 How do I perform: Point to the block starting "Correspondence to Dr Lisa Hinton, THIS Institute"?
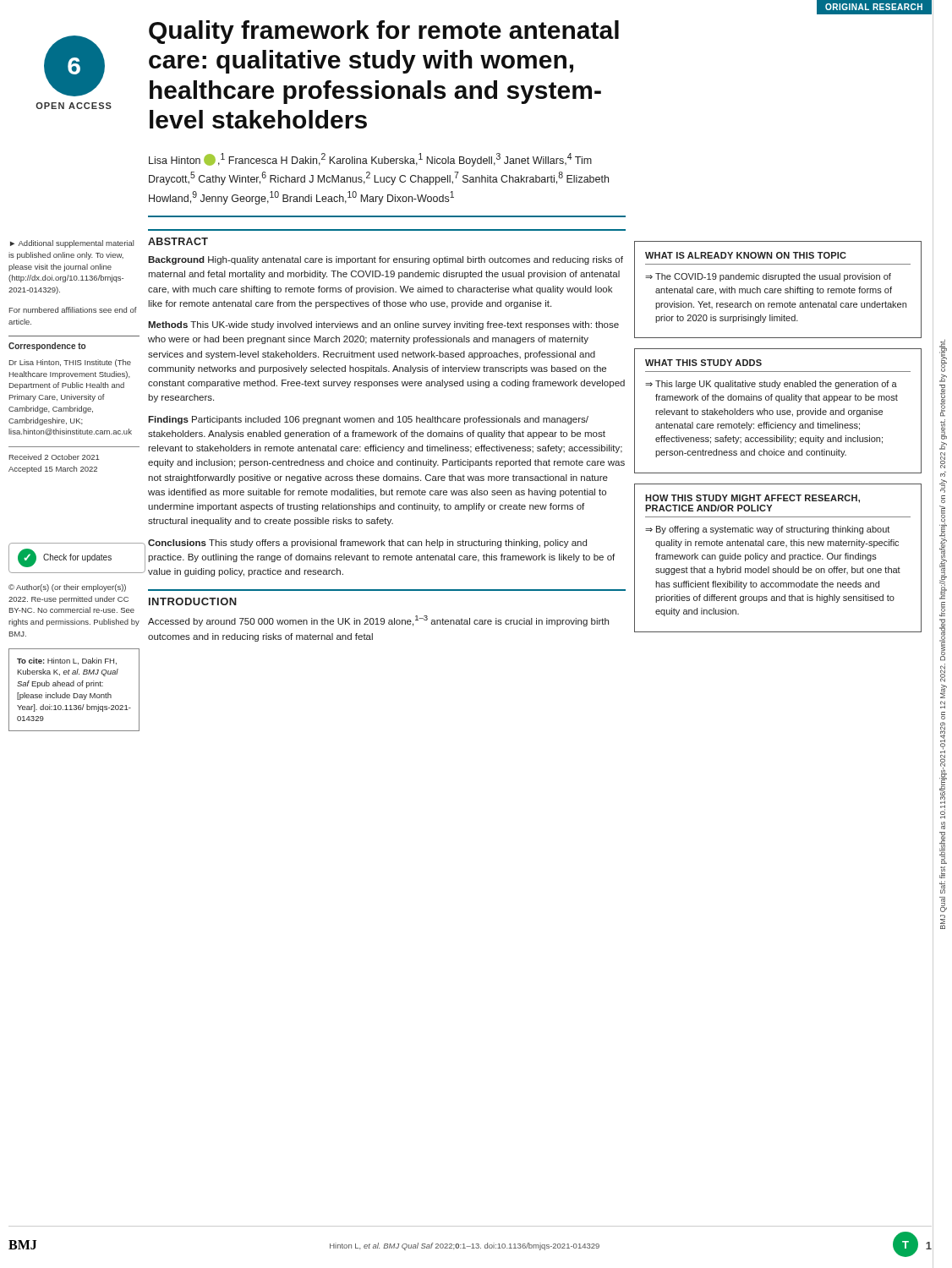[74, 386]
